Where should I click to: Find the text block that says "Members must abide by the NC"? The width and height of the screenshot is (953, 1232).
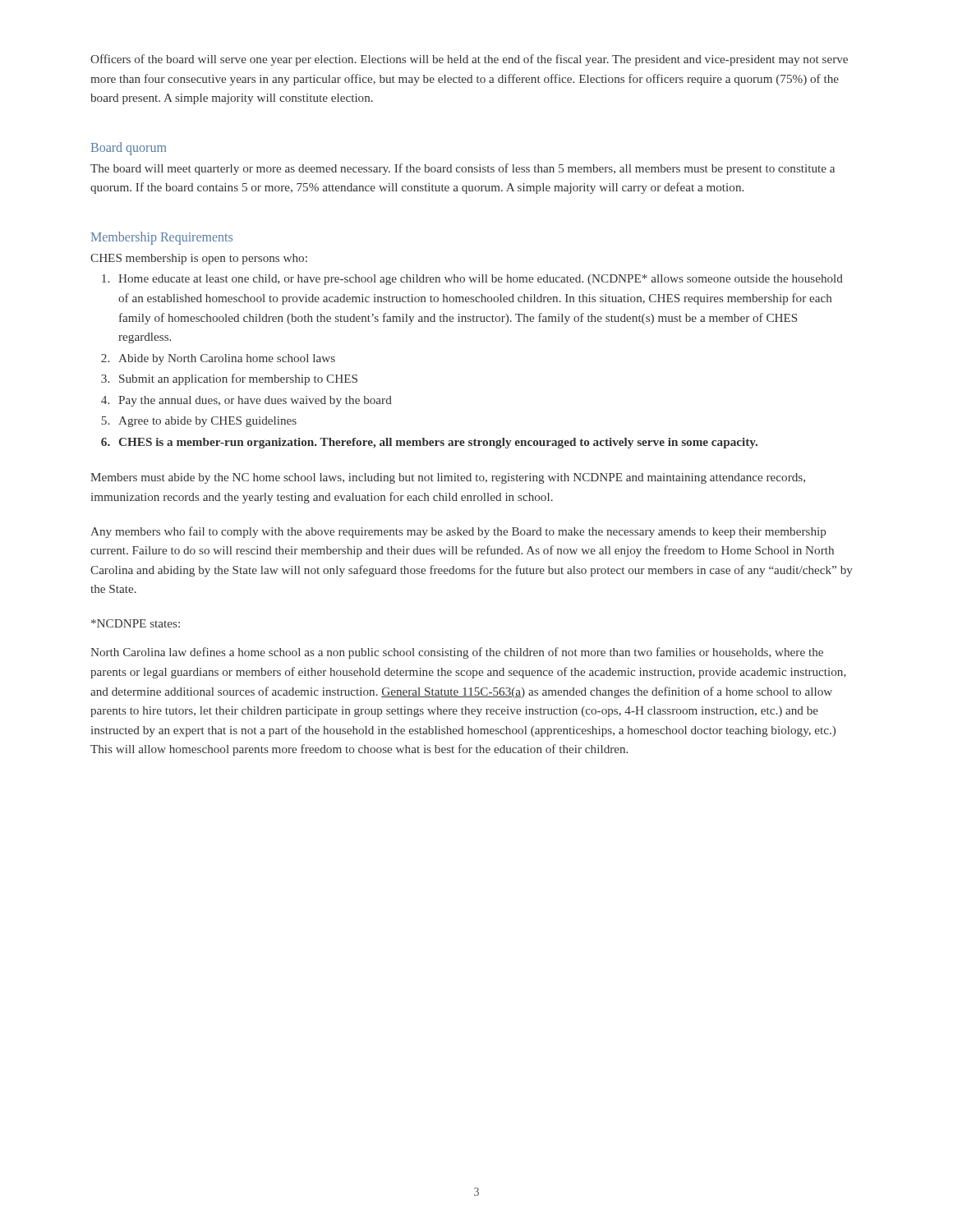[x=448, y=487]
